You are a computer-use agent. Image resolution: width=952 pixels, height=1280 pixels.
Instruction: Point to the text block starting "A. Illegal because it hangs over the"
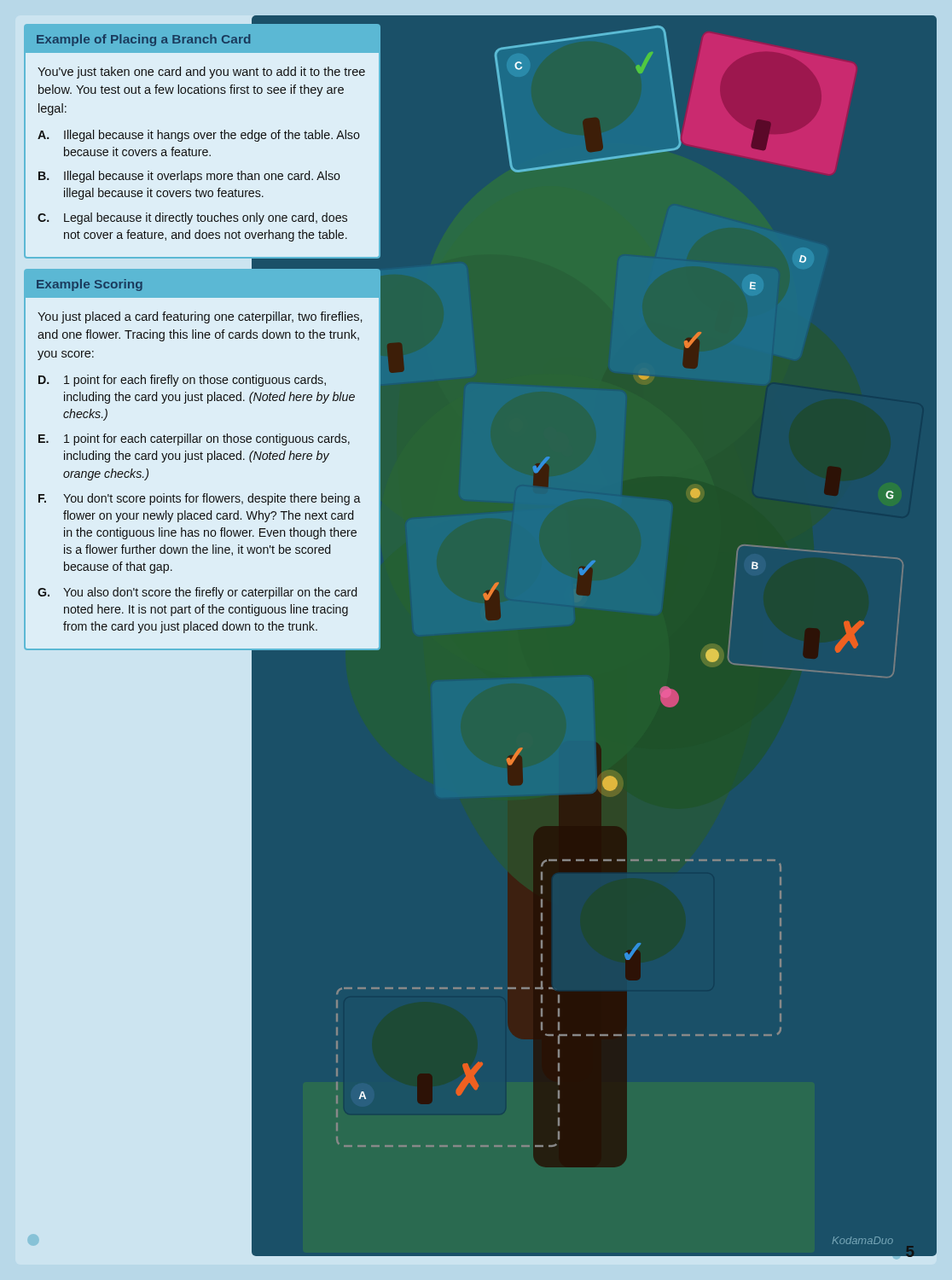pos(202,143)
